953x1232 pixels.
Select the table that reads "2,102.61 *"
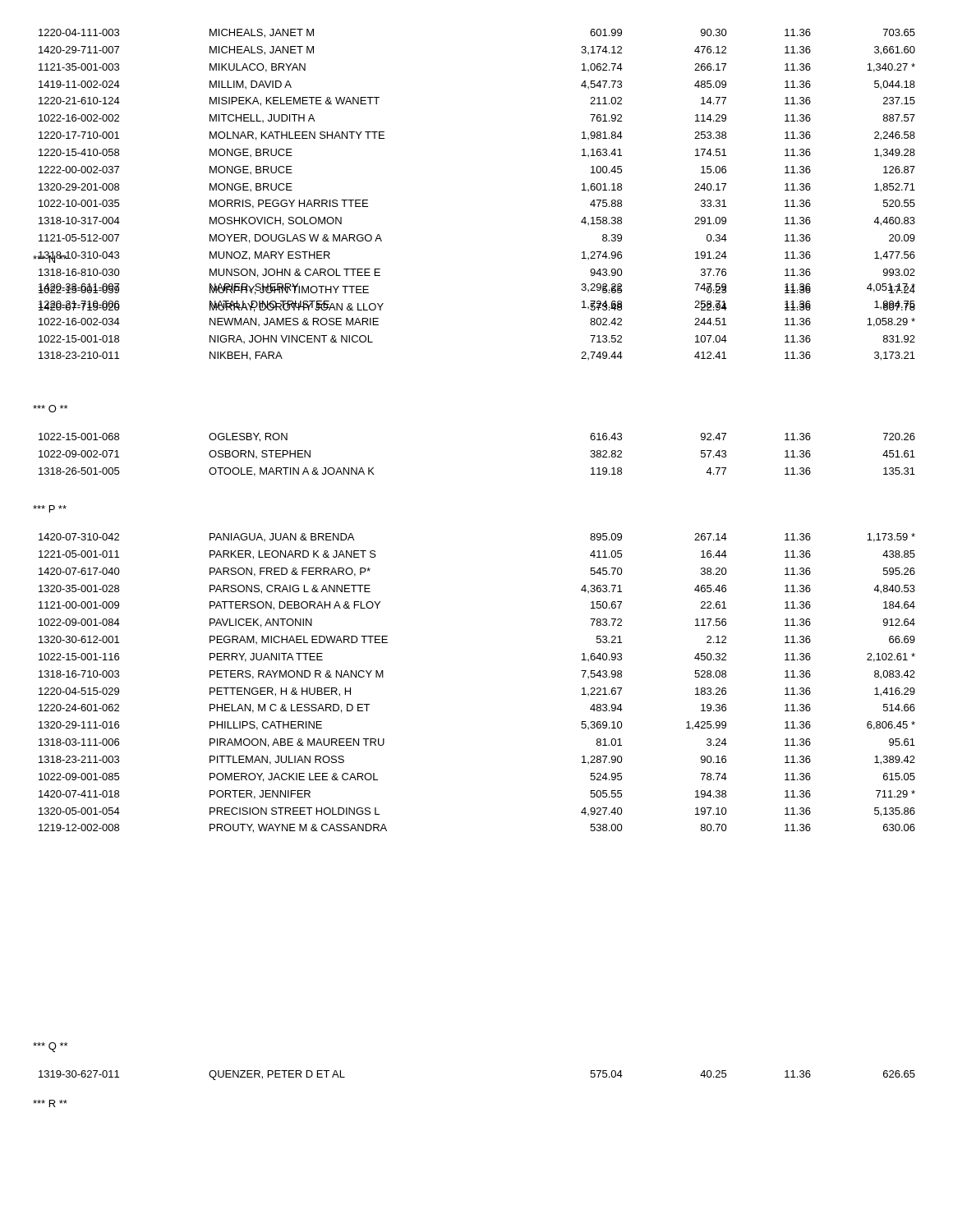pyautogui.click(x=476, y=683)
